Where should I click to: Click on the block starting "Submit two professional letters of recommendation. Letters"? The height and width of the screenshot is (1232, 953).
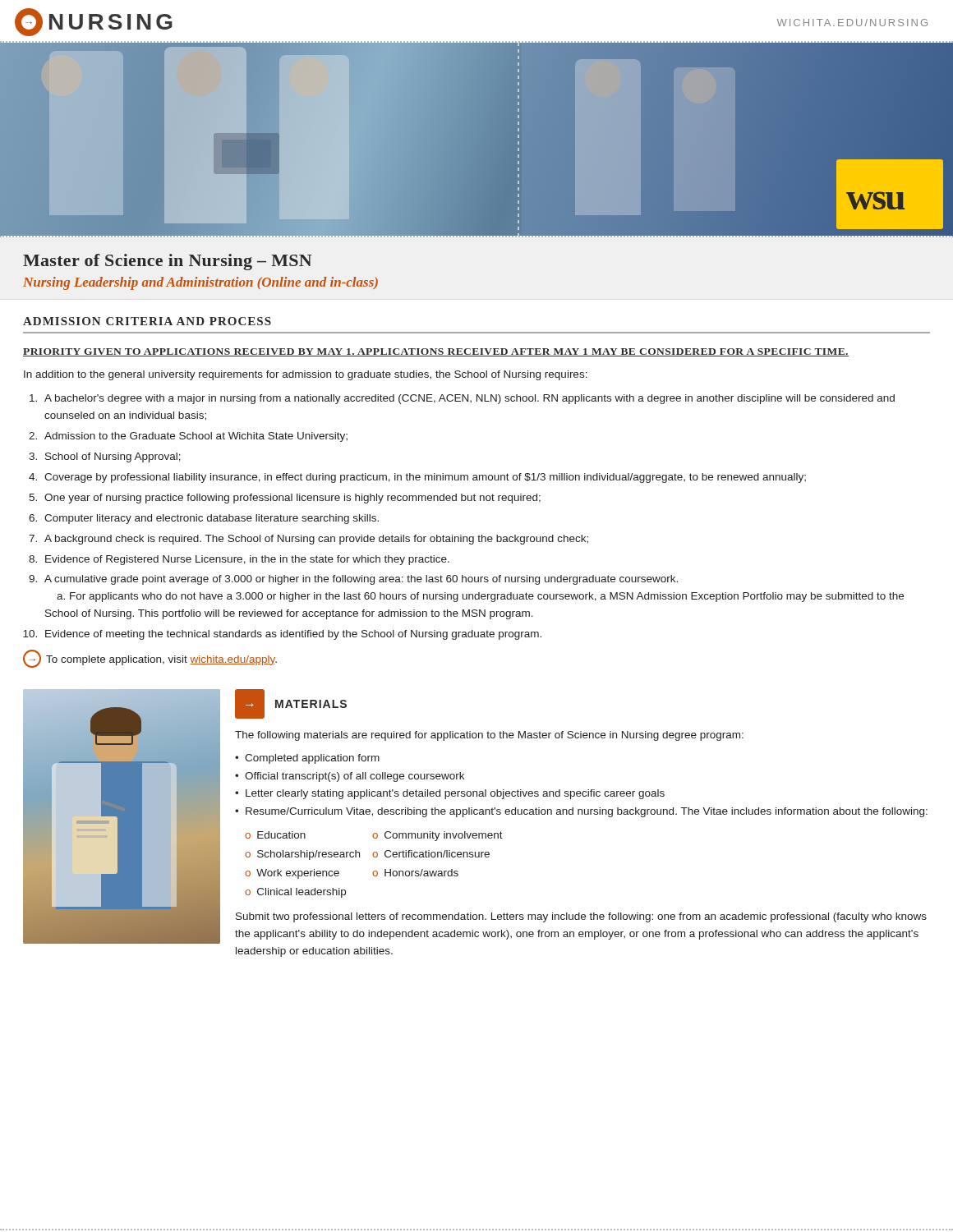click(581, 934)
